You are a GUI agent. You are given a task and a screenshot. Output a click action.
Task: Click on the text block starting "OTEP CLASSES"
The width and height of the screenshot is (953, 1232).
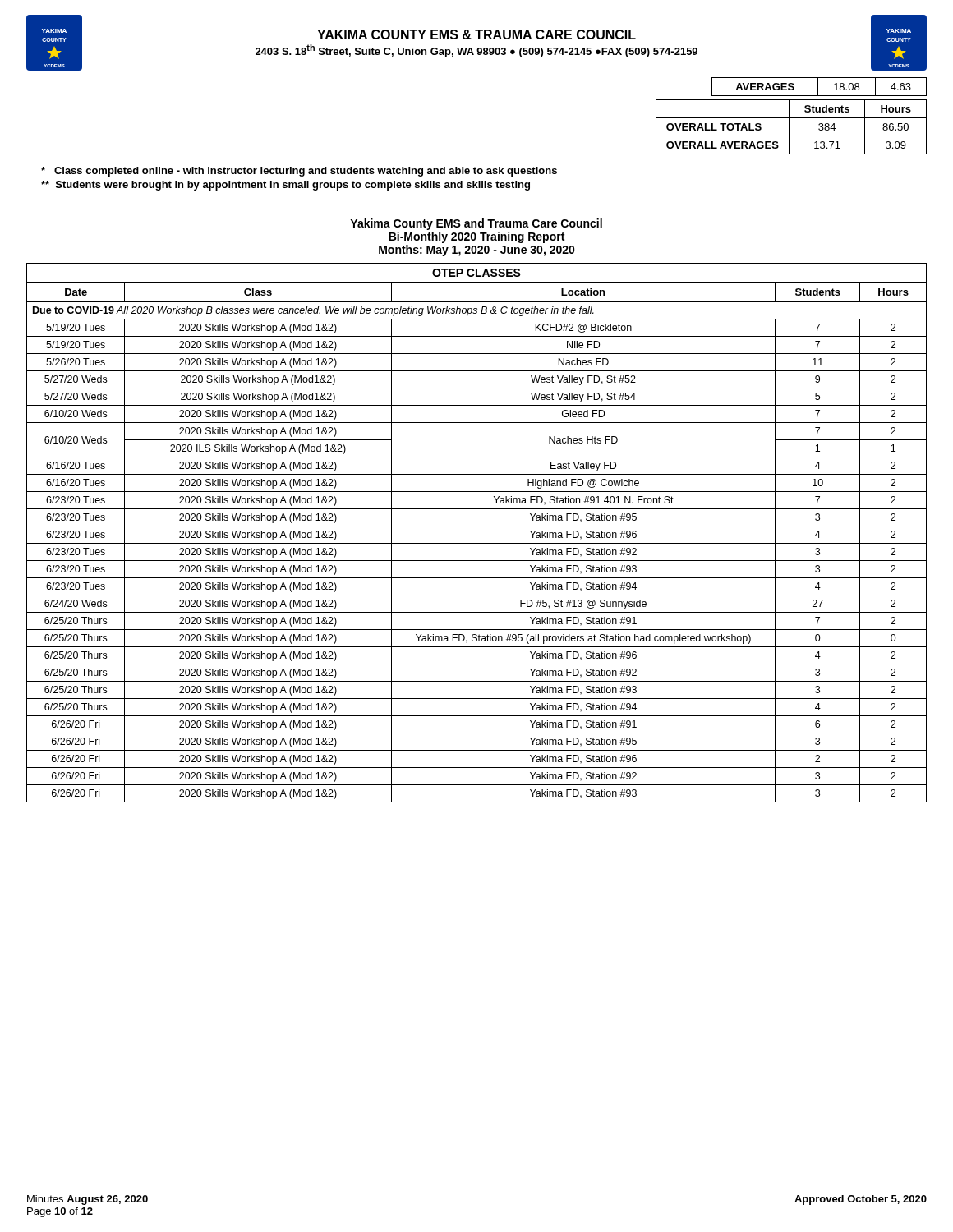pyautogui.click(x=476, y=273)
